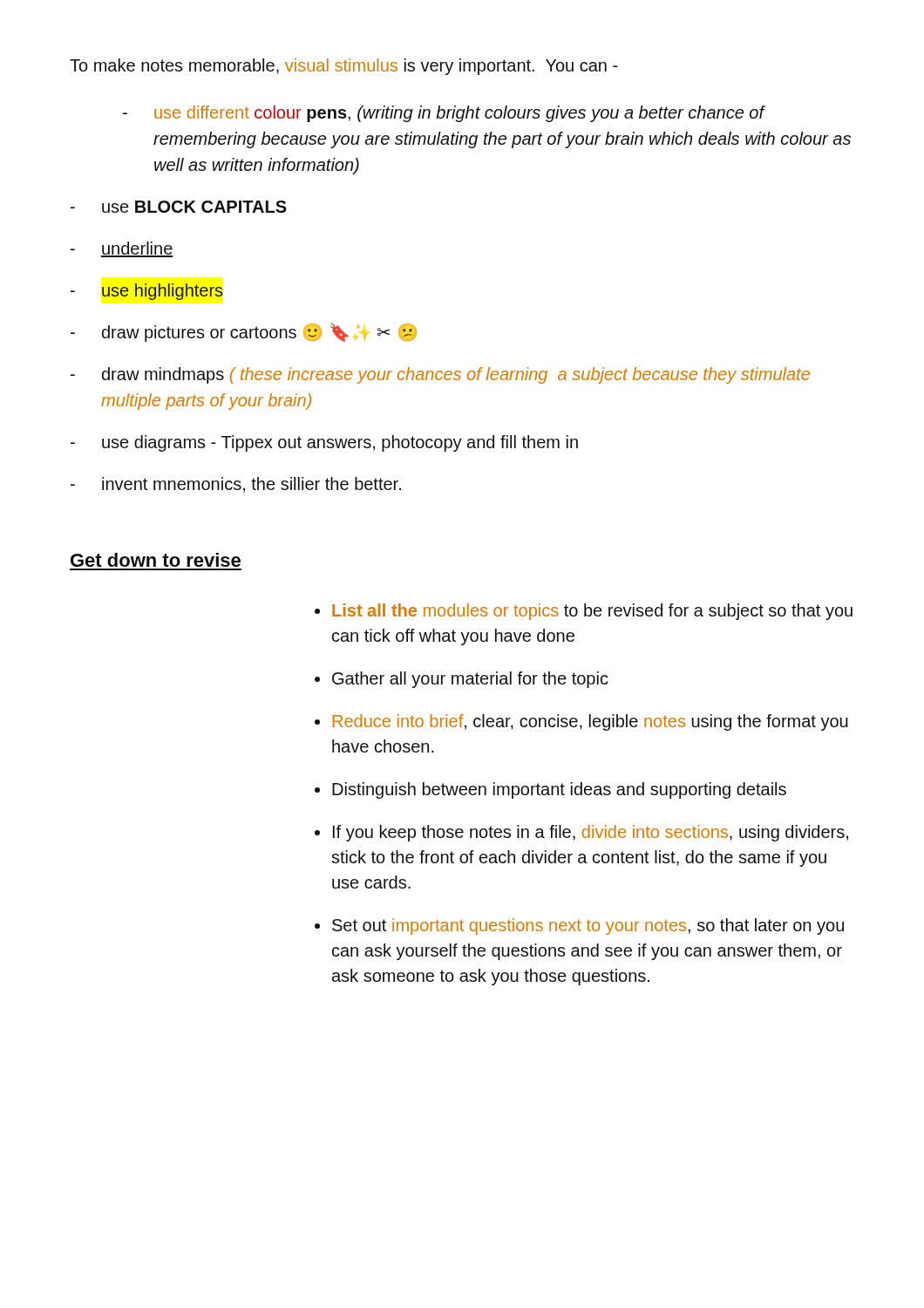Find the list item that reads "List all the"
This screenshot has width=924, height=1308.
[592, 623]
